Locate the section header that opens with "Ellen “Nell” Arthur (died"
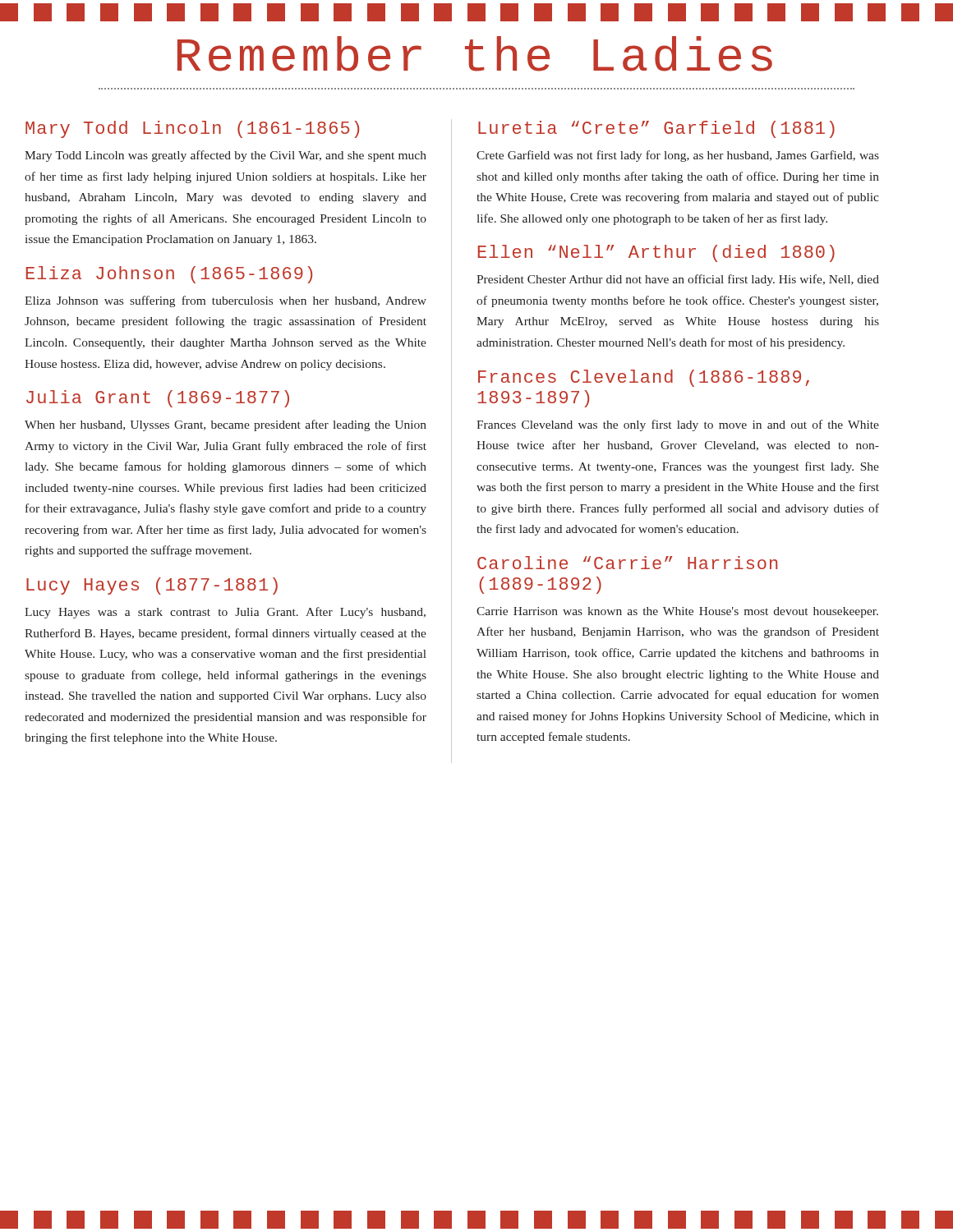Viewport: 953px width, 1232px height. [657, 254]
